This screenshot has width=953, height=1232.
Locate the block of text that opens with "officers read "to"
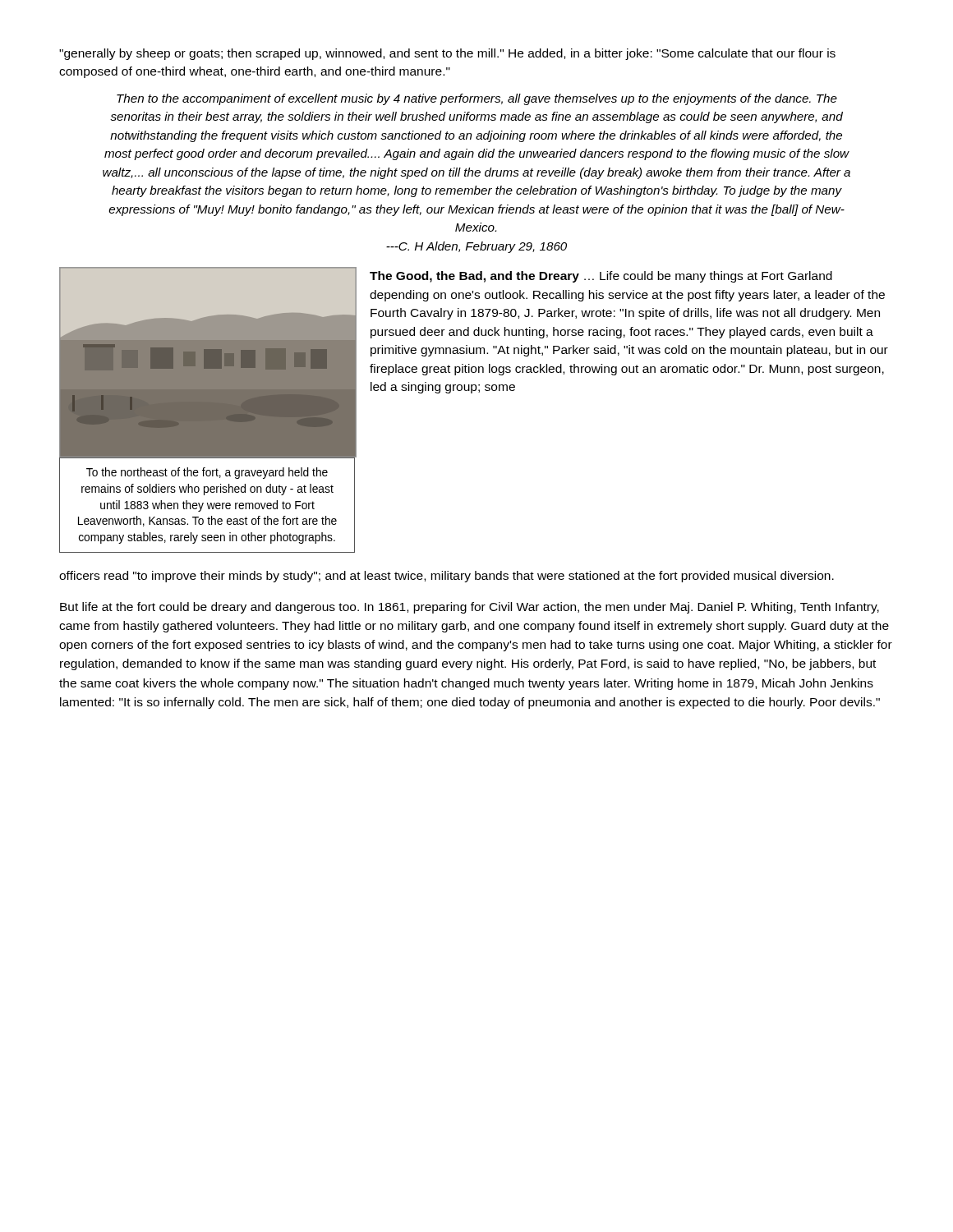(447, 576)
